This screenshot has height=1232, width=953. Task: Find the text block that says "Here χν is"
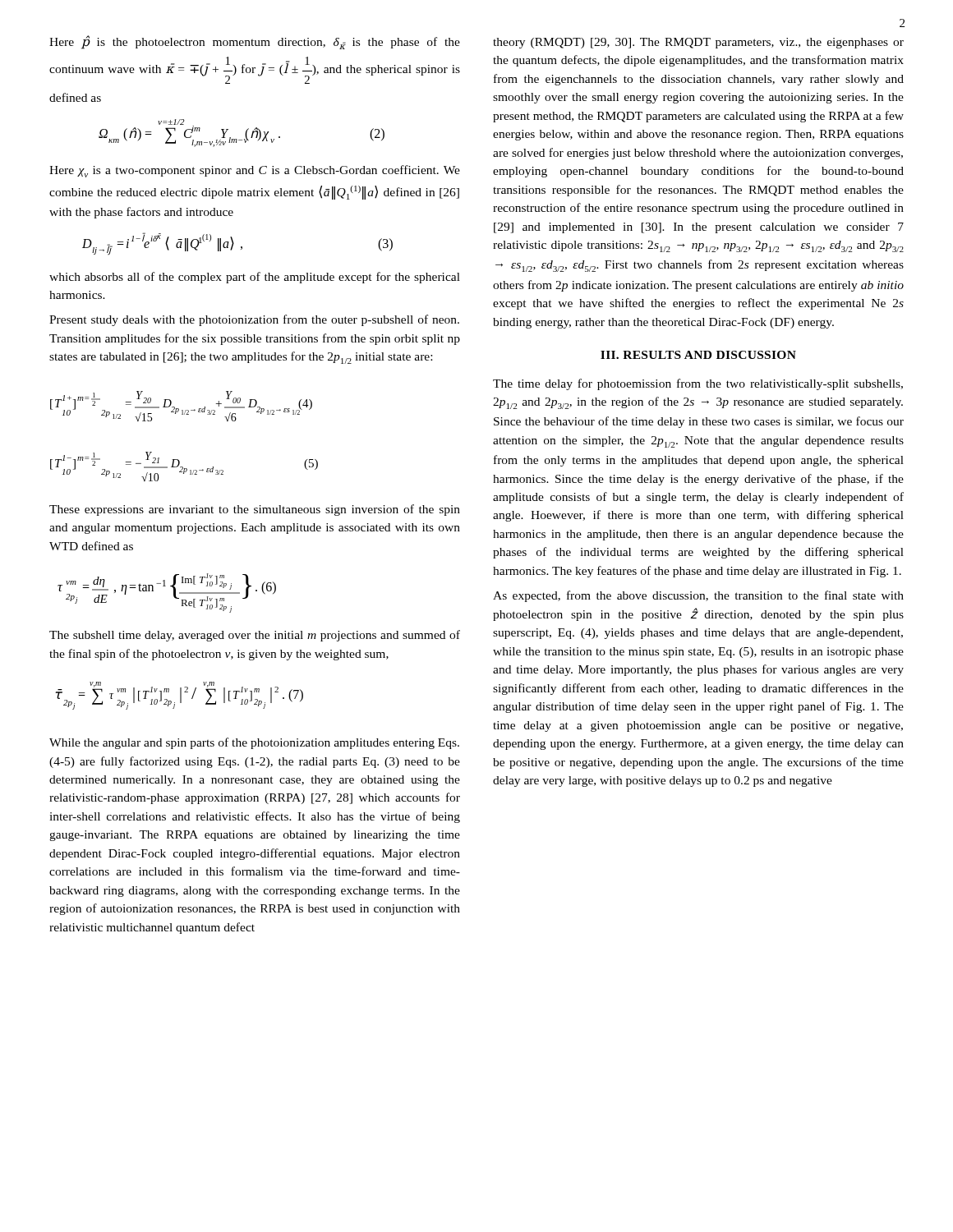tap(255, 191)
